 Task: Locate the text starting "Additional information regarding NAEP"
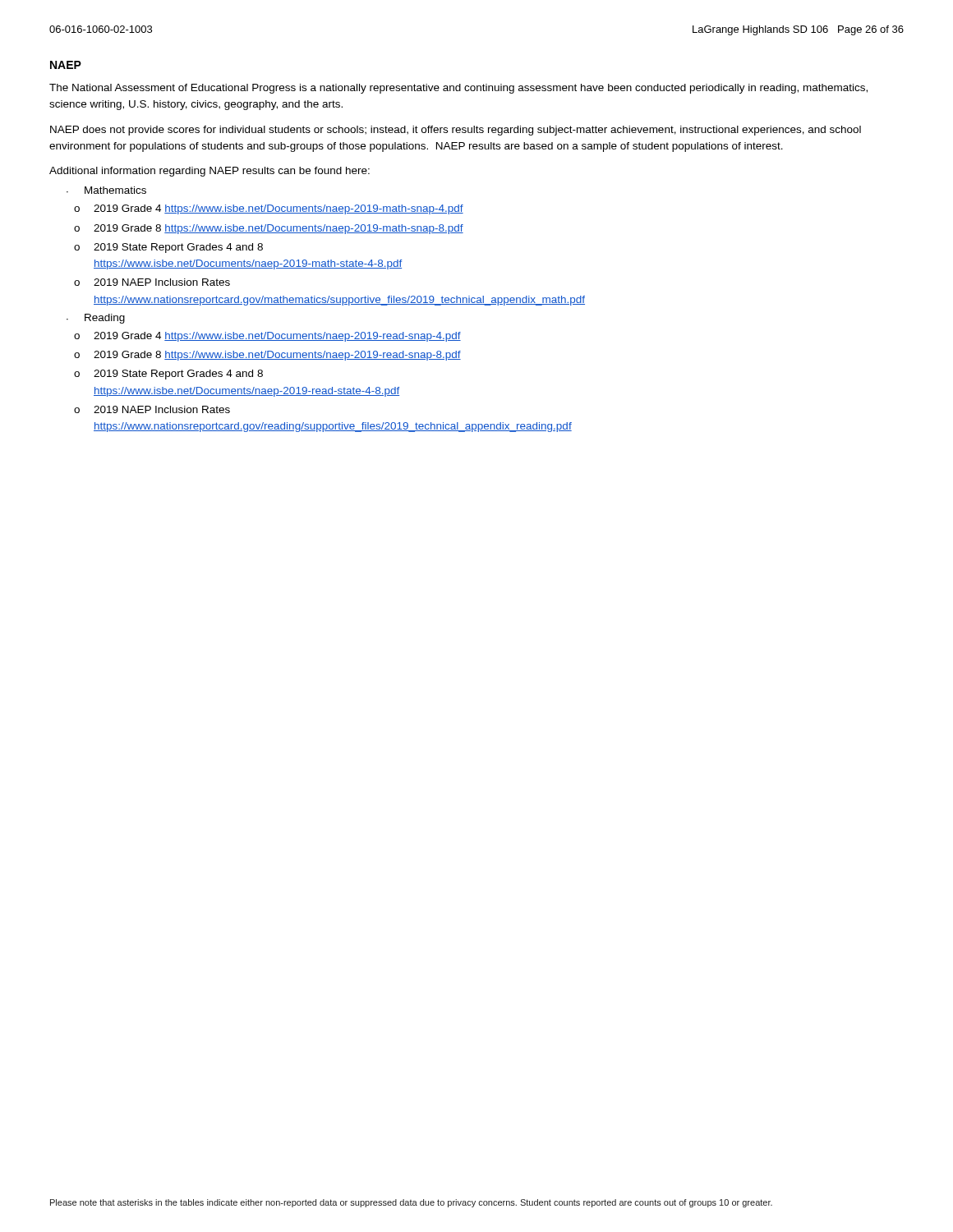(210, 170)
